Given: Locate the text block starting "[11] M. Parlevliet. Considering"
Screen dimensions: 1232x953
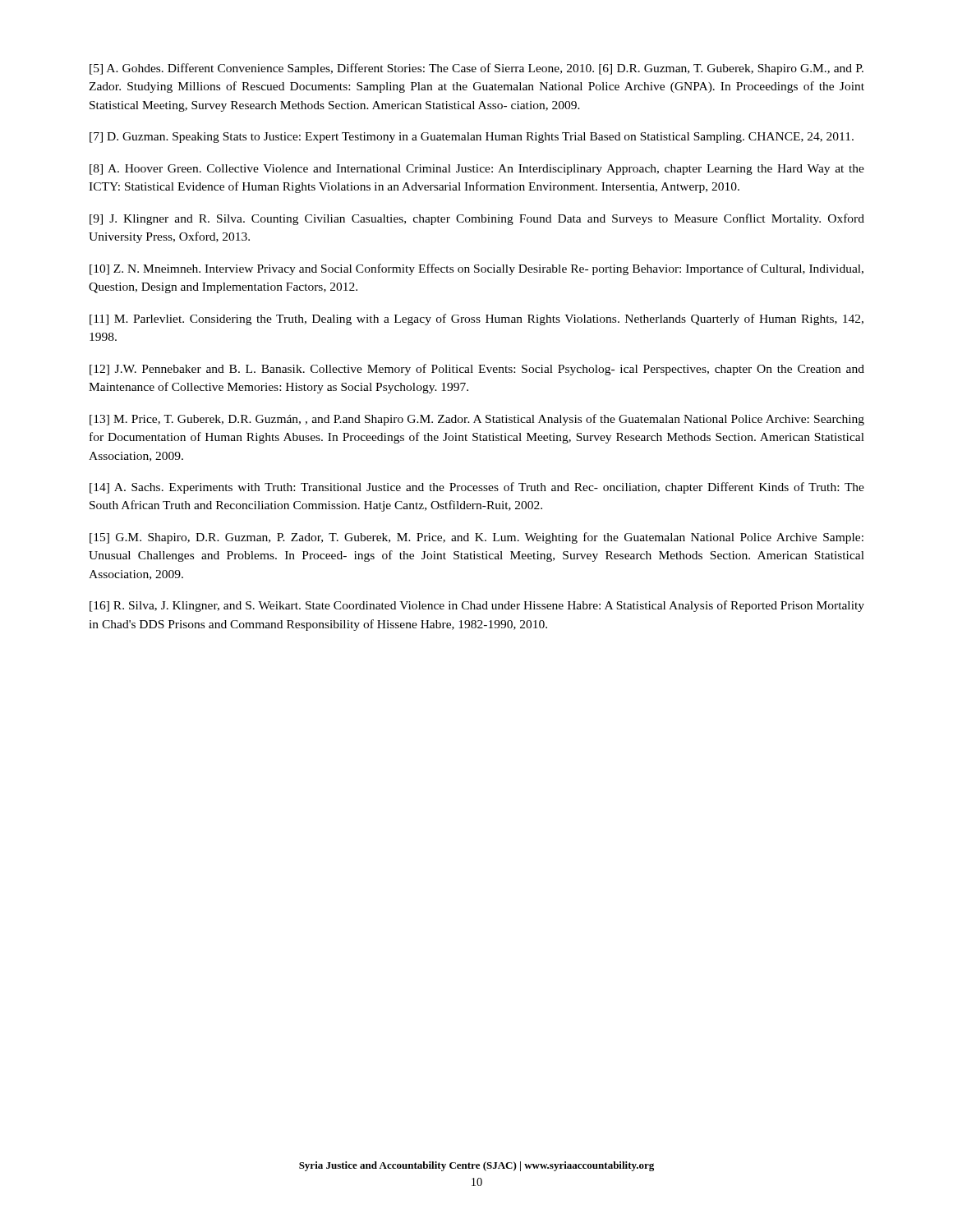Looking at the screenshot, I should 476,327.
